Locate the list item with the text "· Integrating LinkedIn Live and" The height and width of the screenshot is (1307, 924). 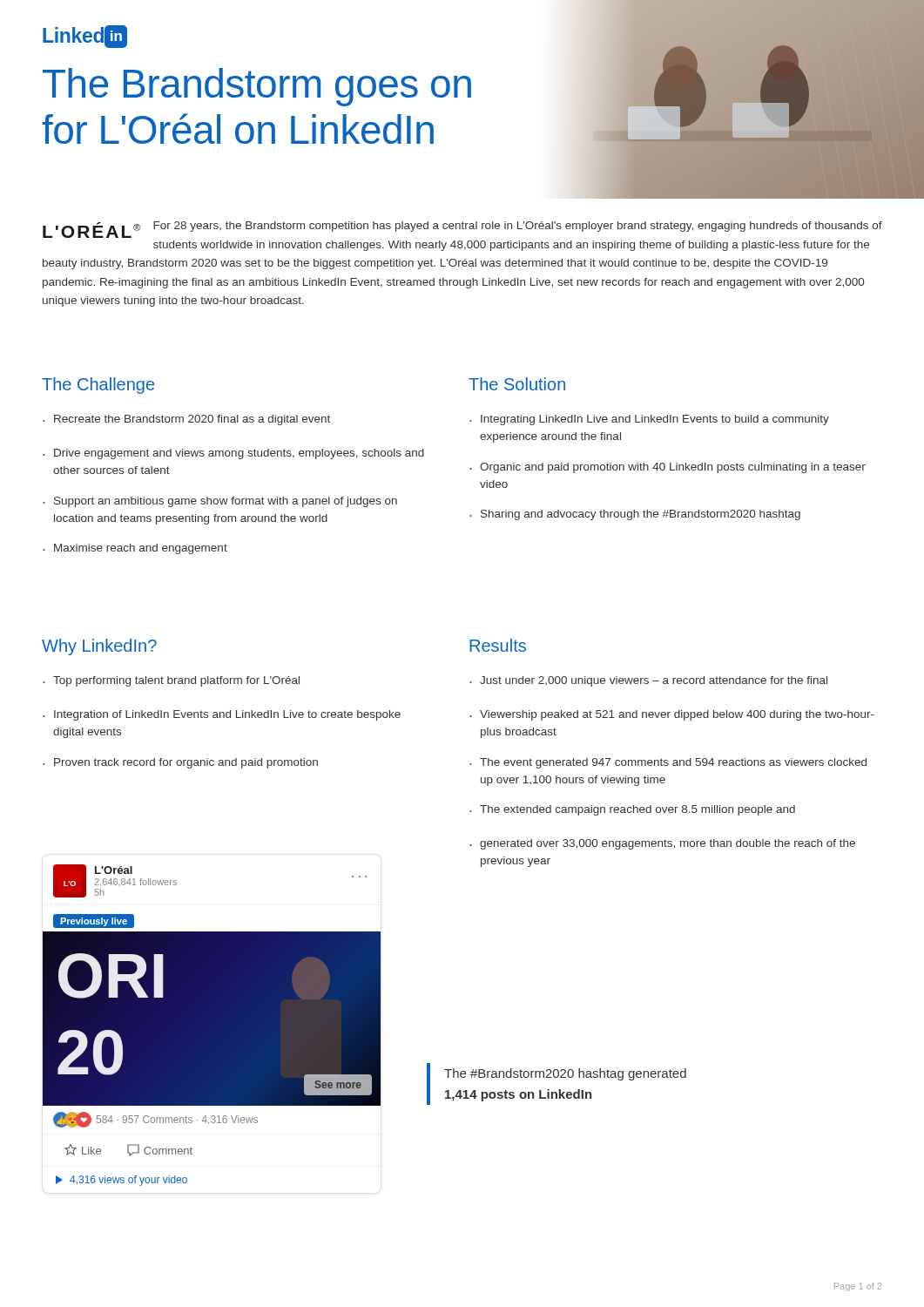pos(673,428)
